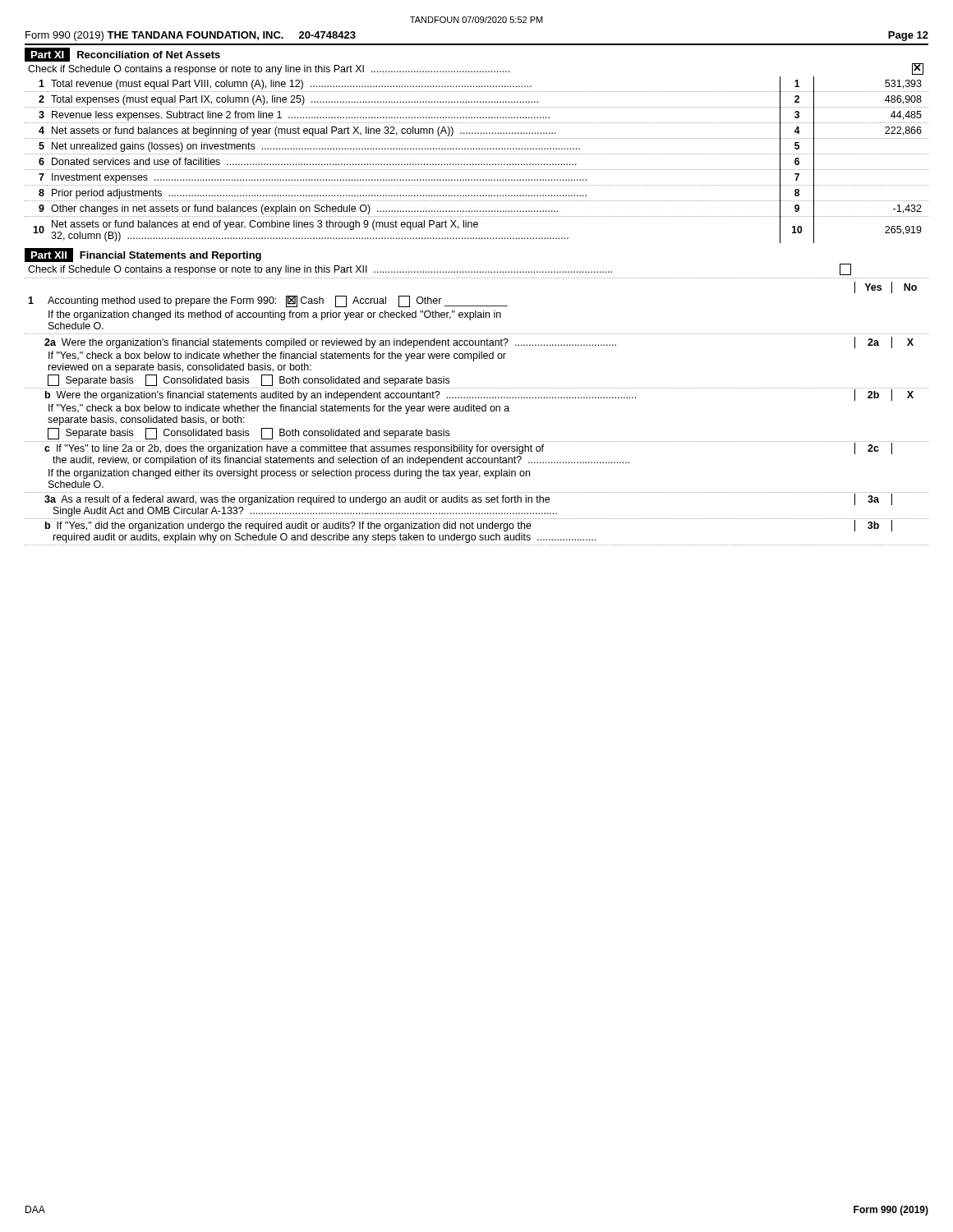Navigate to the element starting "b If "Yes," did"
Screen dimensions: 1232x953
pos(476,531)
